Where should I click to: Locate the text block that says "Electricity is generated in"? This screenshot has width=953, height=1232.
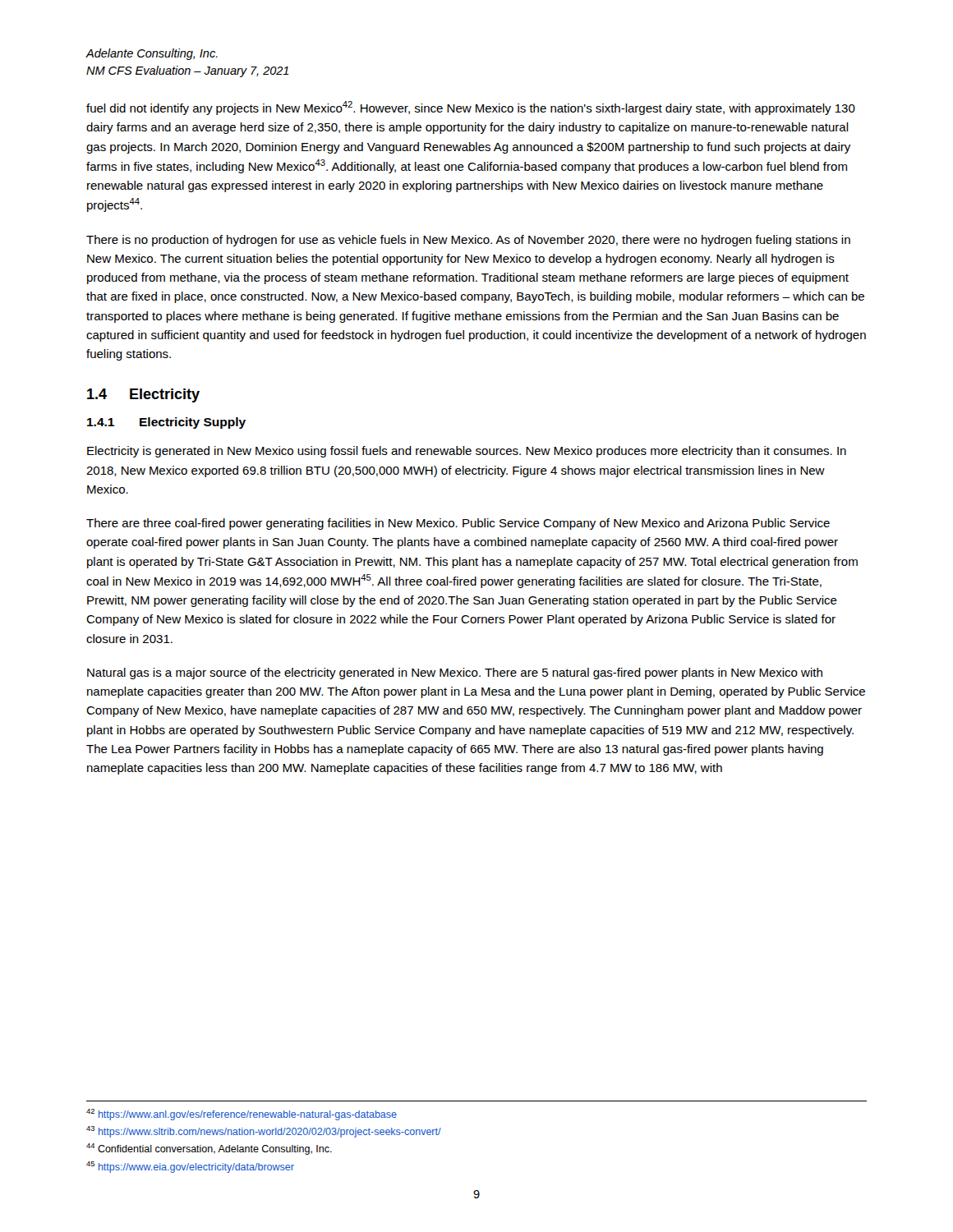coord(466,470)
